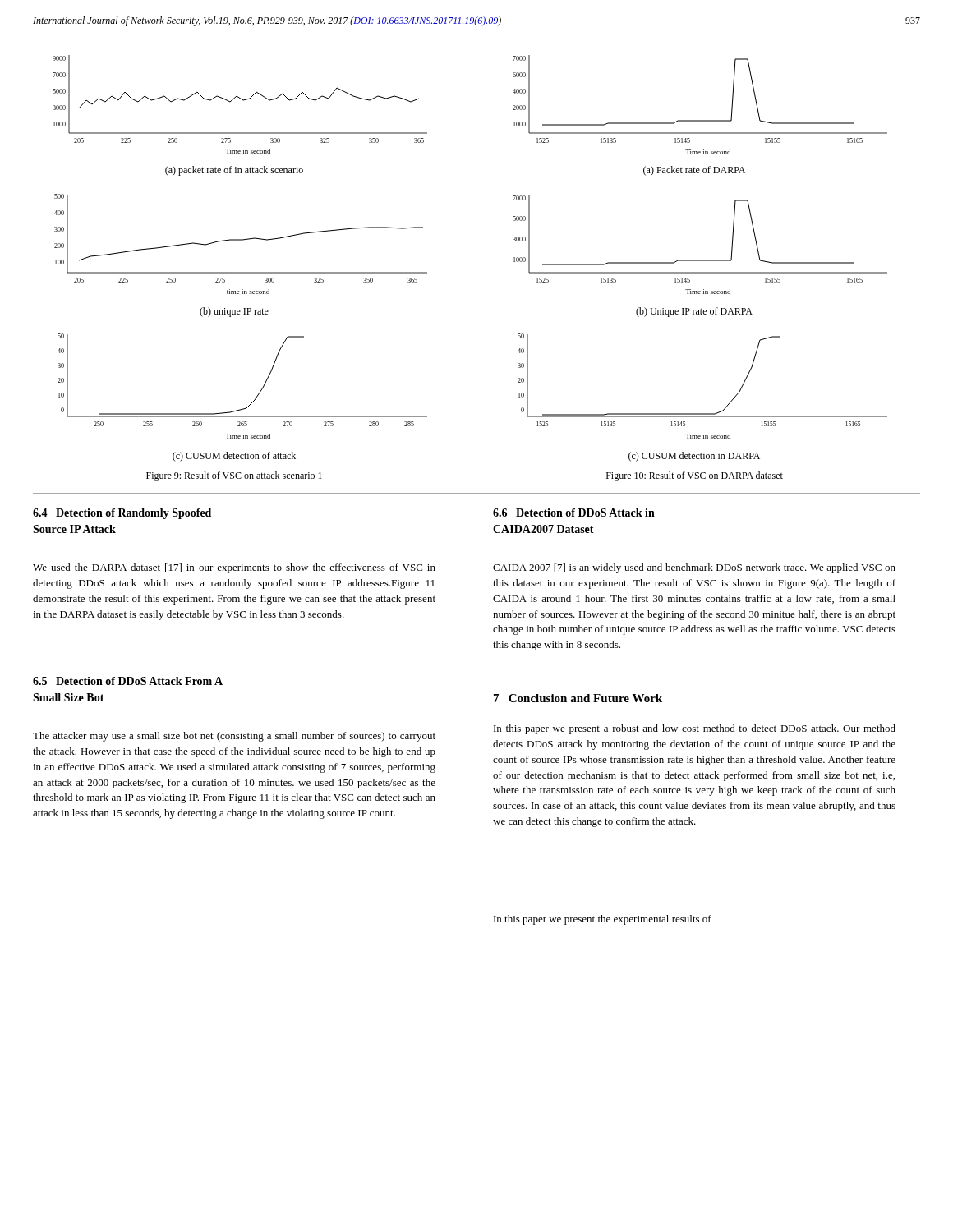Click on the region starting "(b) unique IP rate"
This screenshot has width=953, height=1232.
[x=234, y=311]
